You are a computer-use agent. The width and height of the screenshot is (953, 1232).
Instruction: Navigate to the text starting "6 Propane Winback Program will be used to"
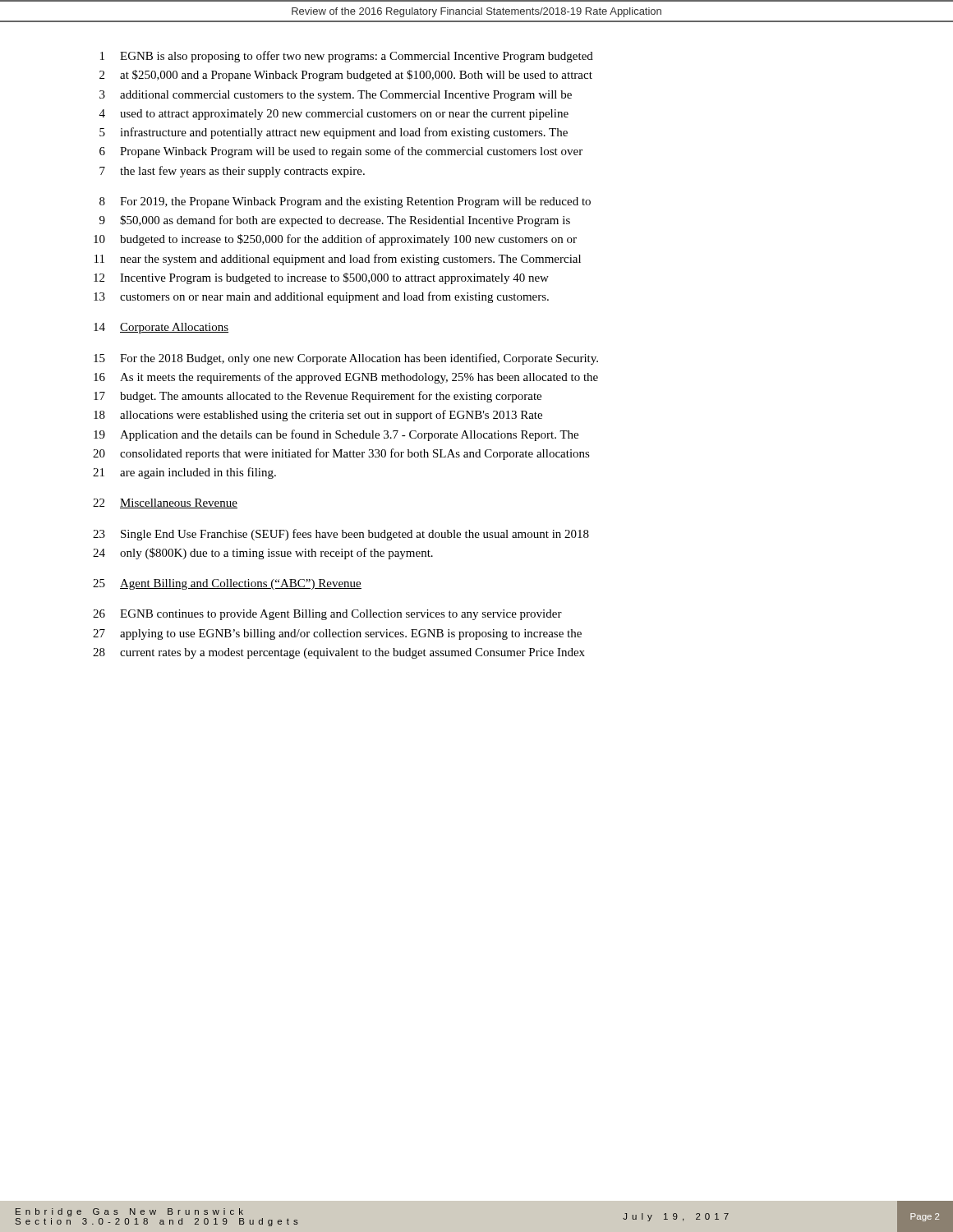click(x=476, y=152)
